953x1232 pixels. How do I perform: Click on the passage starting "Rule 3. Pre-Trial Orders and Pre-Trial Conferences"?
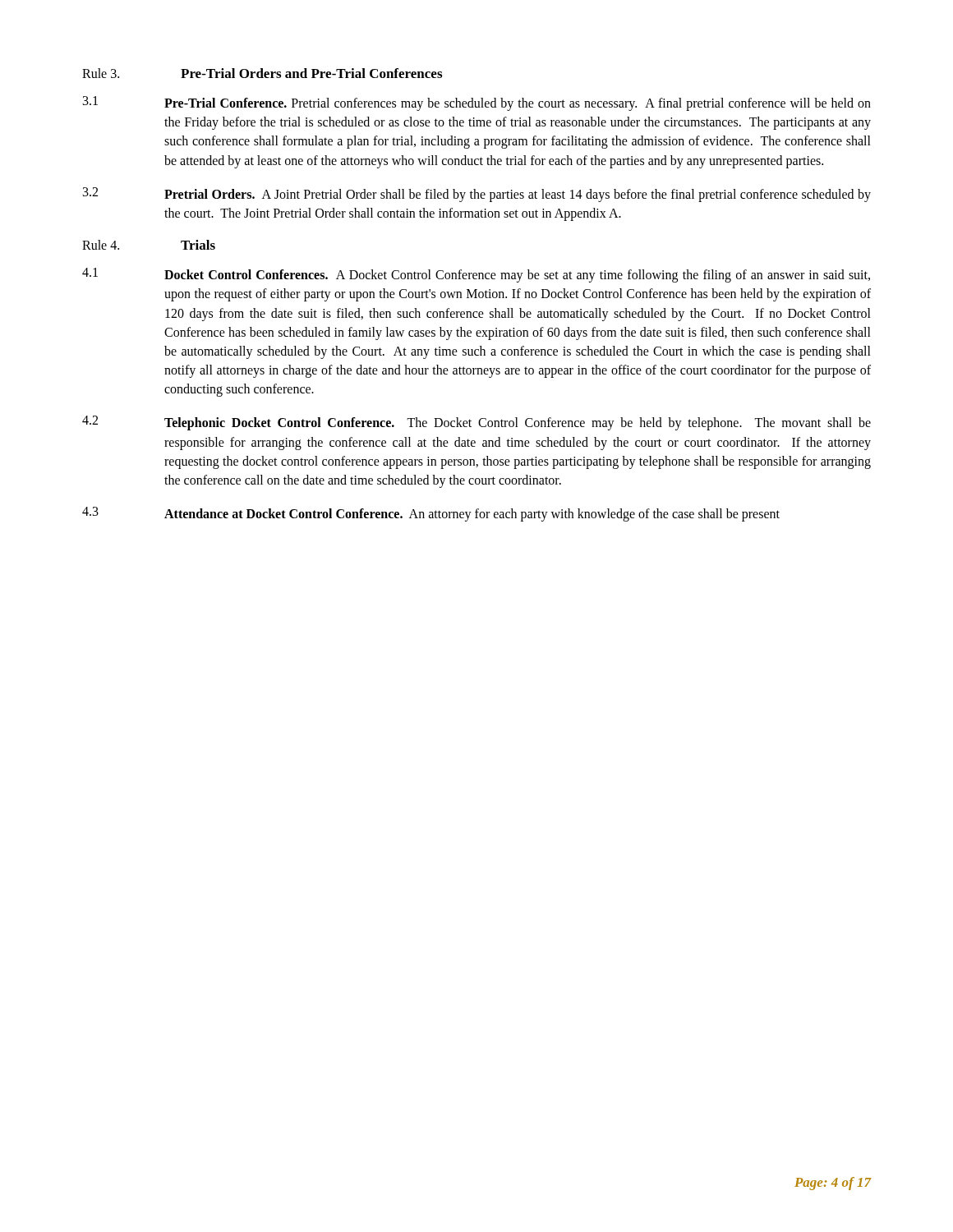tap(262, 73)
